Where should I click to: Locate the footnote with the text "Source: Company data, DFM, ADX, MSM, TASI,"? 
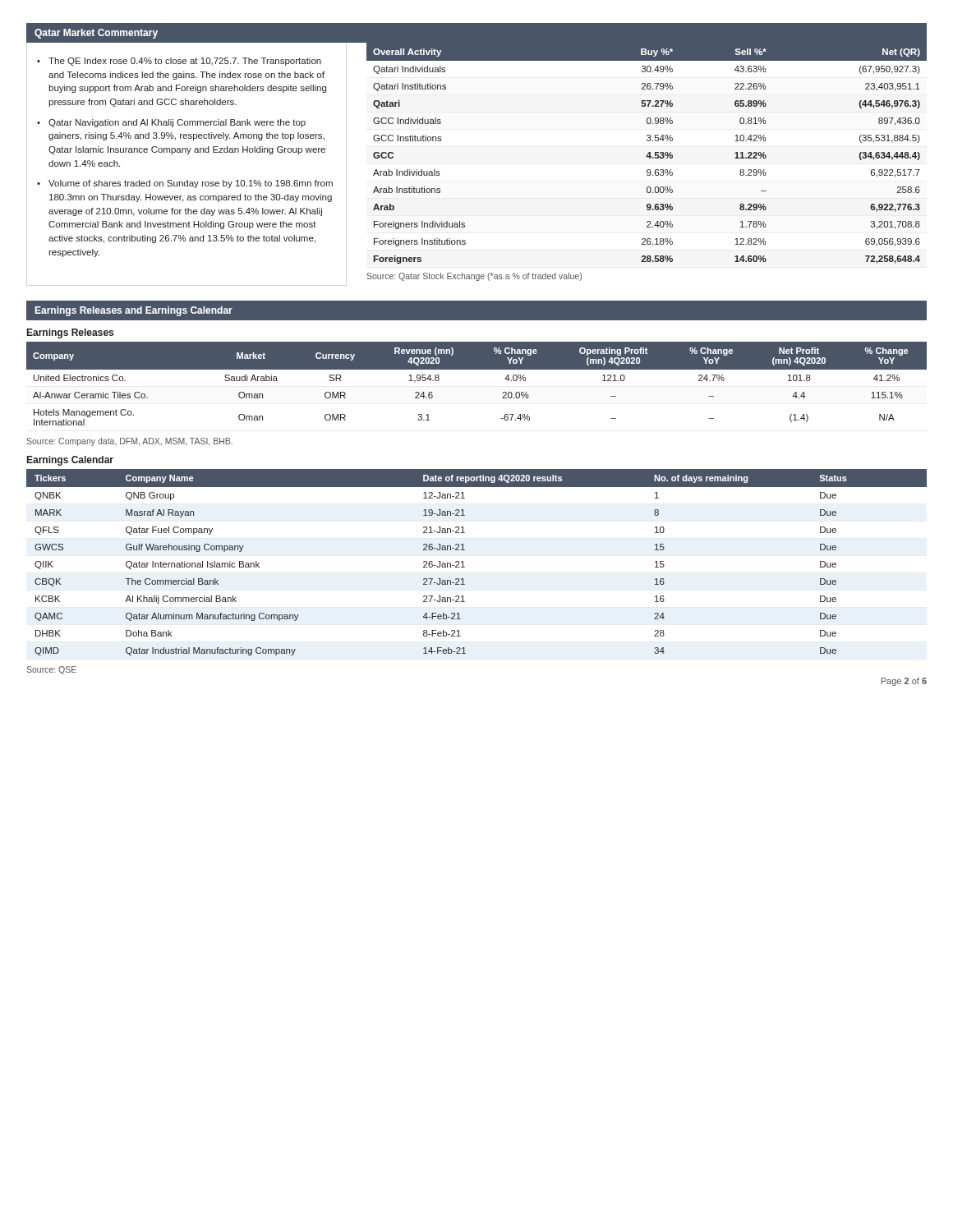(130, 441)
